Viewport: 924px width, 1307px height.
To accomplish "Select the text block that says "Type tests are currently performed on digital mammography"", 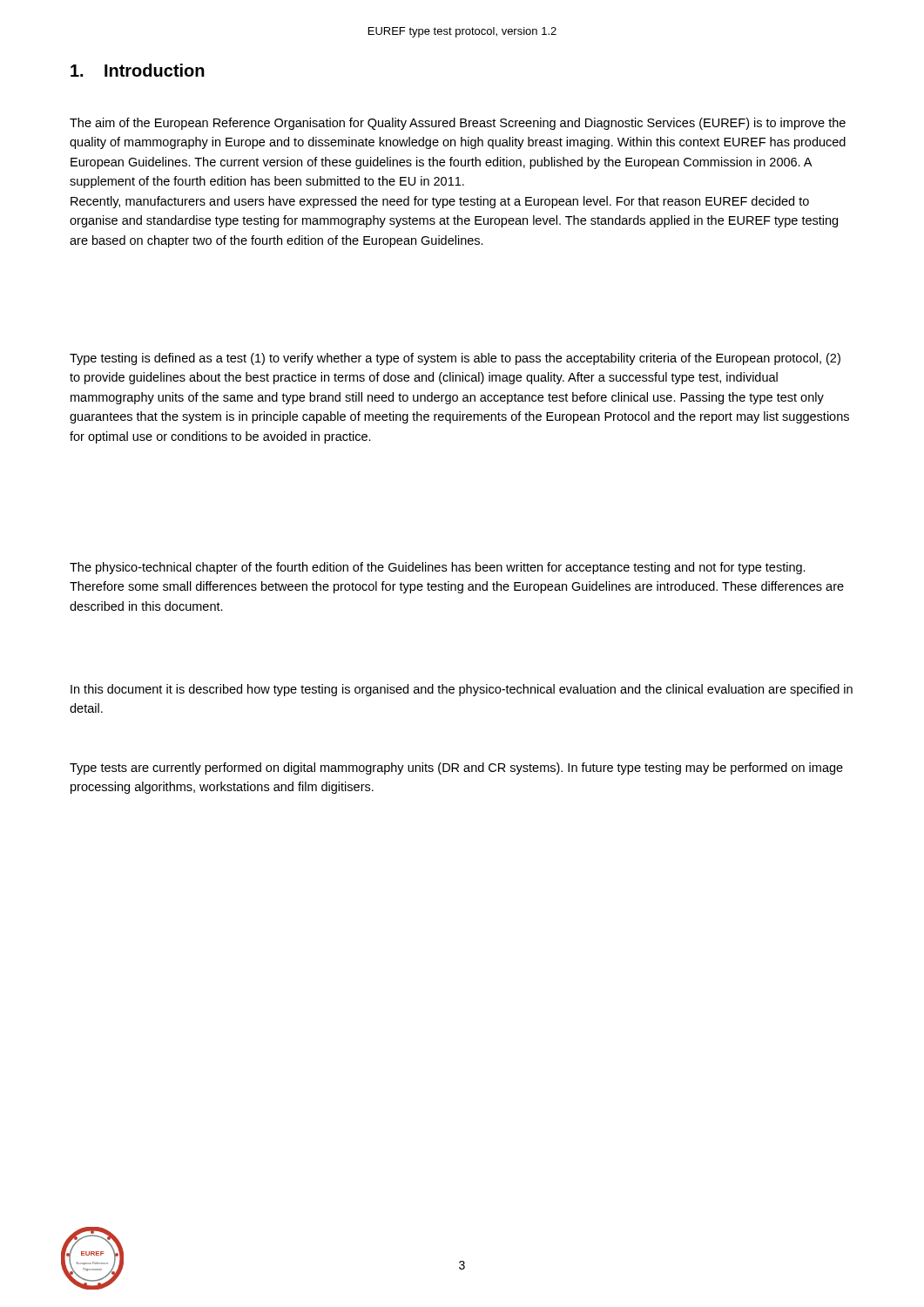I will (456, 777).
